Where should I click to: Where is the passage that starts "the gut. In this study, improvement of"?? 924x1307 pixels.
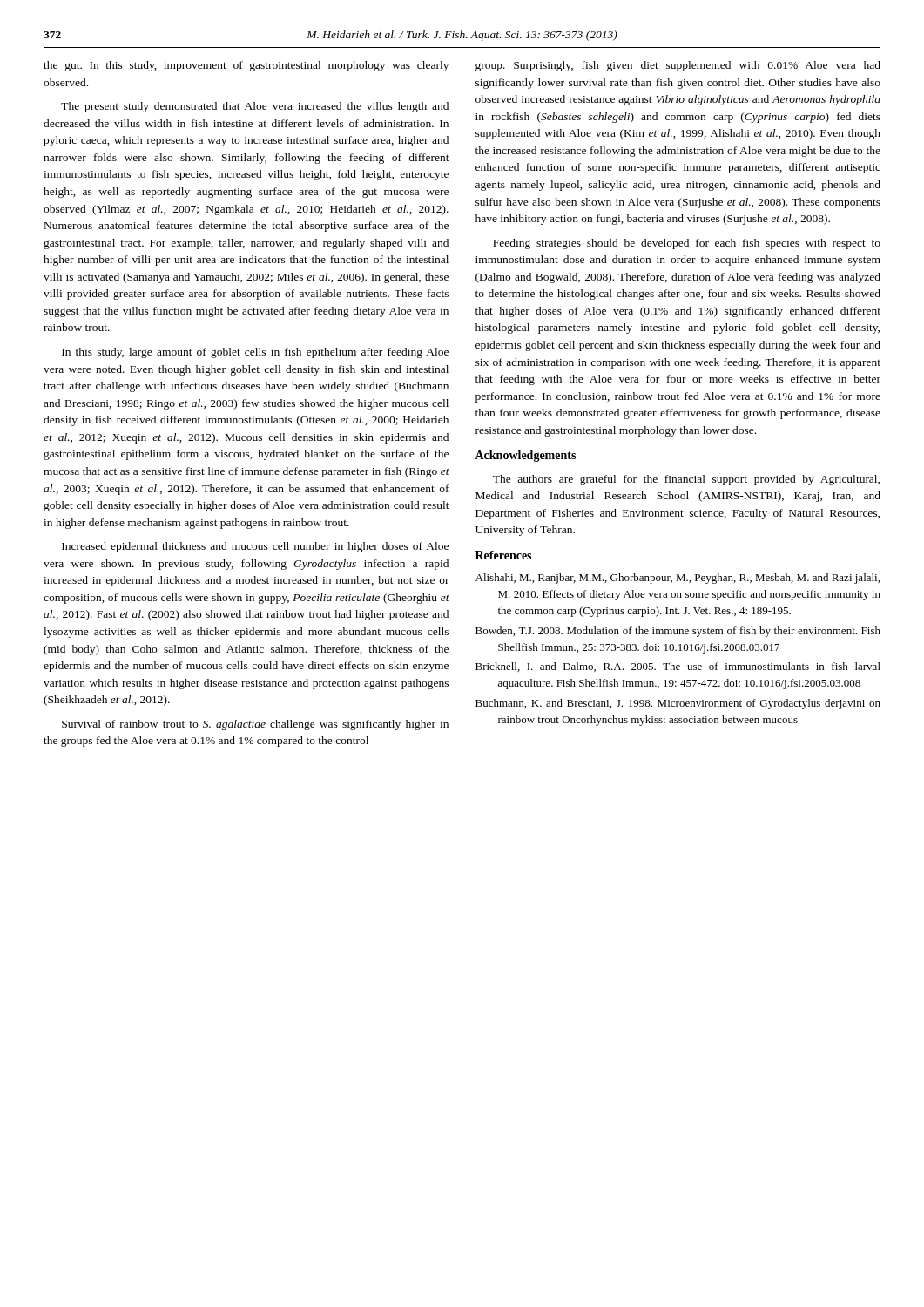click(246, 403)
